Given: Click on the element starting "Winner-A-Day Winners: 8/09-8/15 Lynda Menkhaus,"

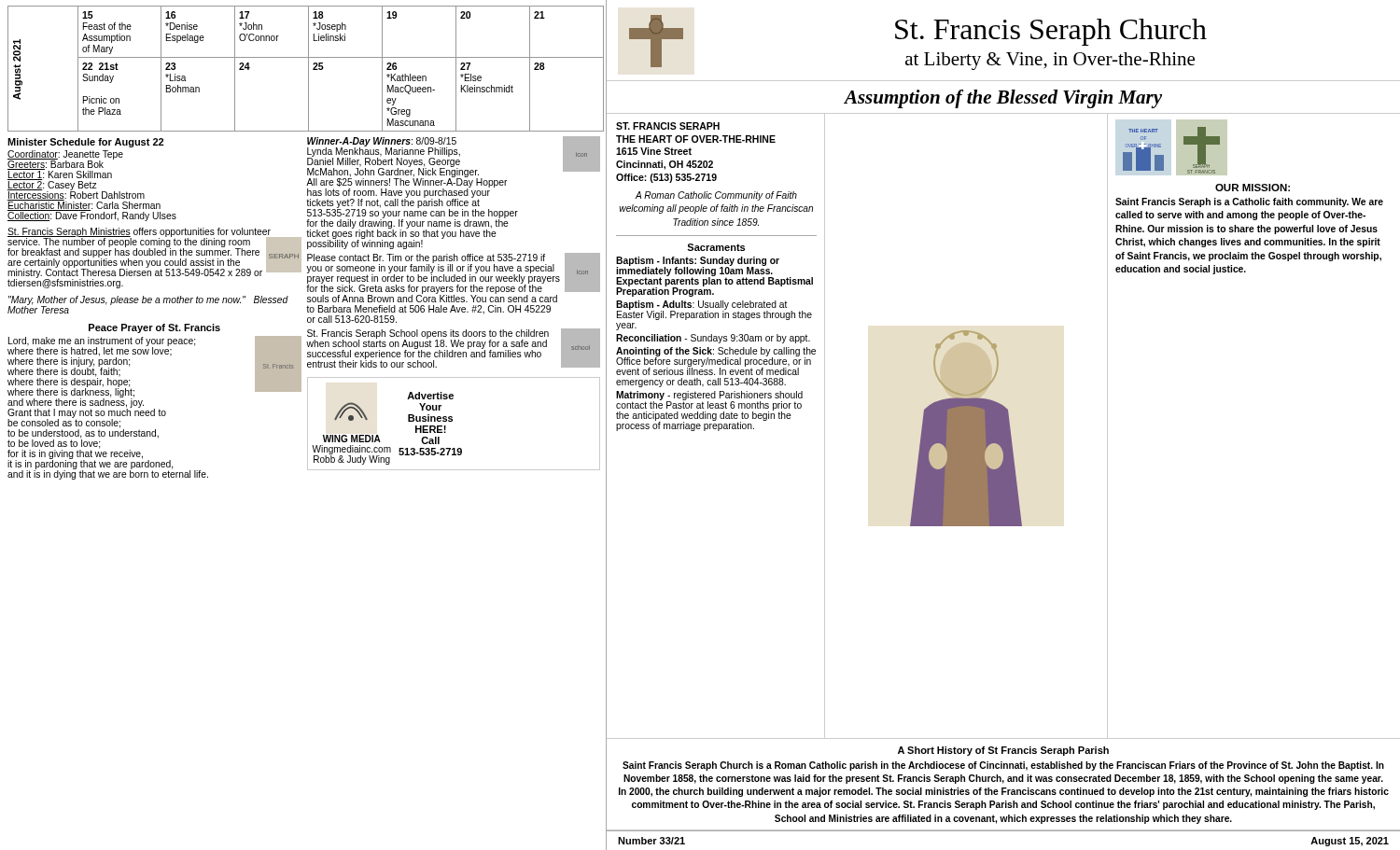Looking at the screenshot, I should [x=453, y=193].
